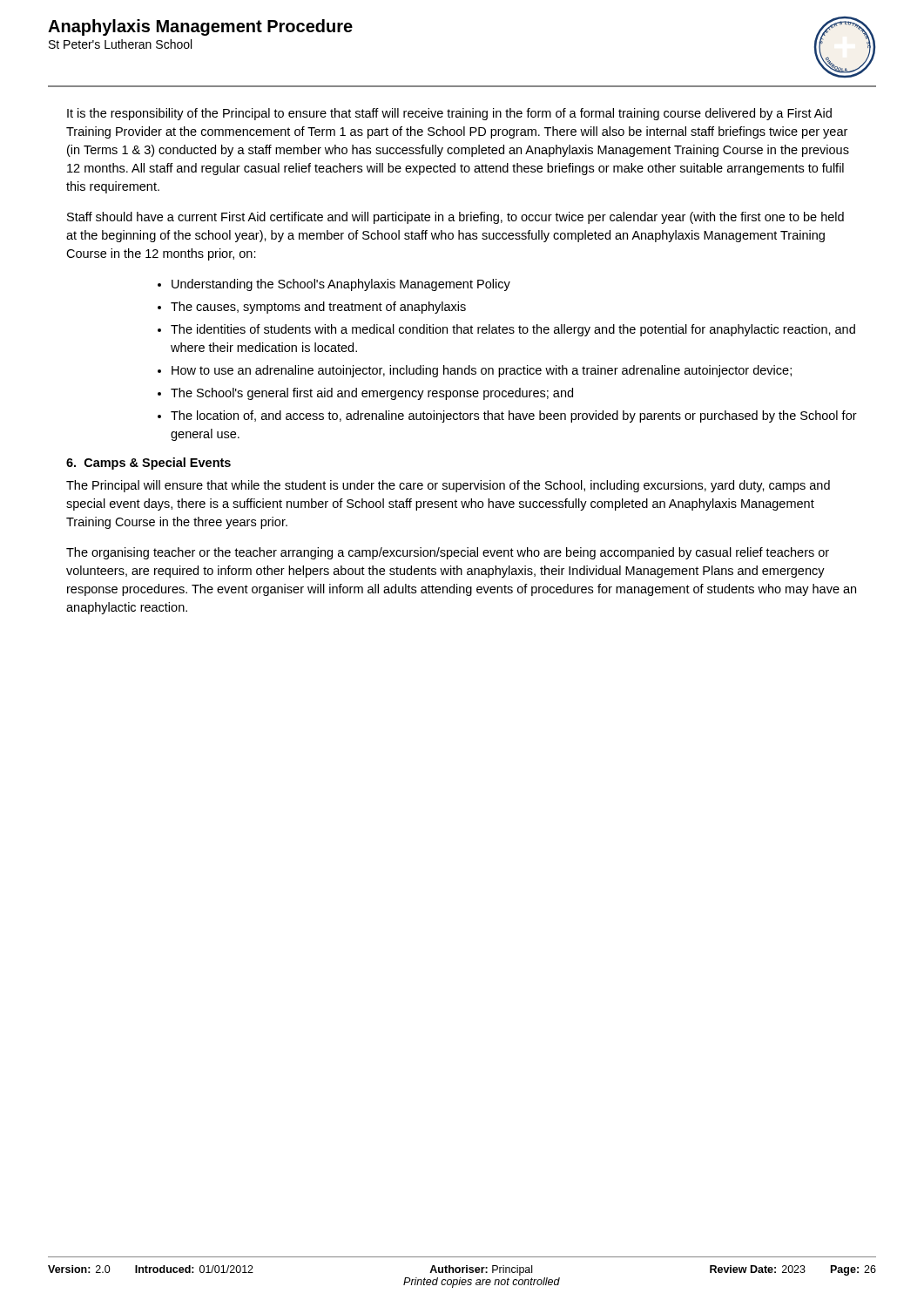Point to the text starting "6. Camps & Special Events"

tap(149, 463)
